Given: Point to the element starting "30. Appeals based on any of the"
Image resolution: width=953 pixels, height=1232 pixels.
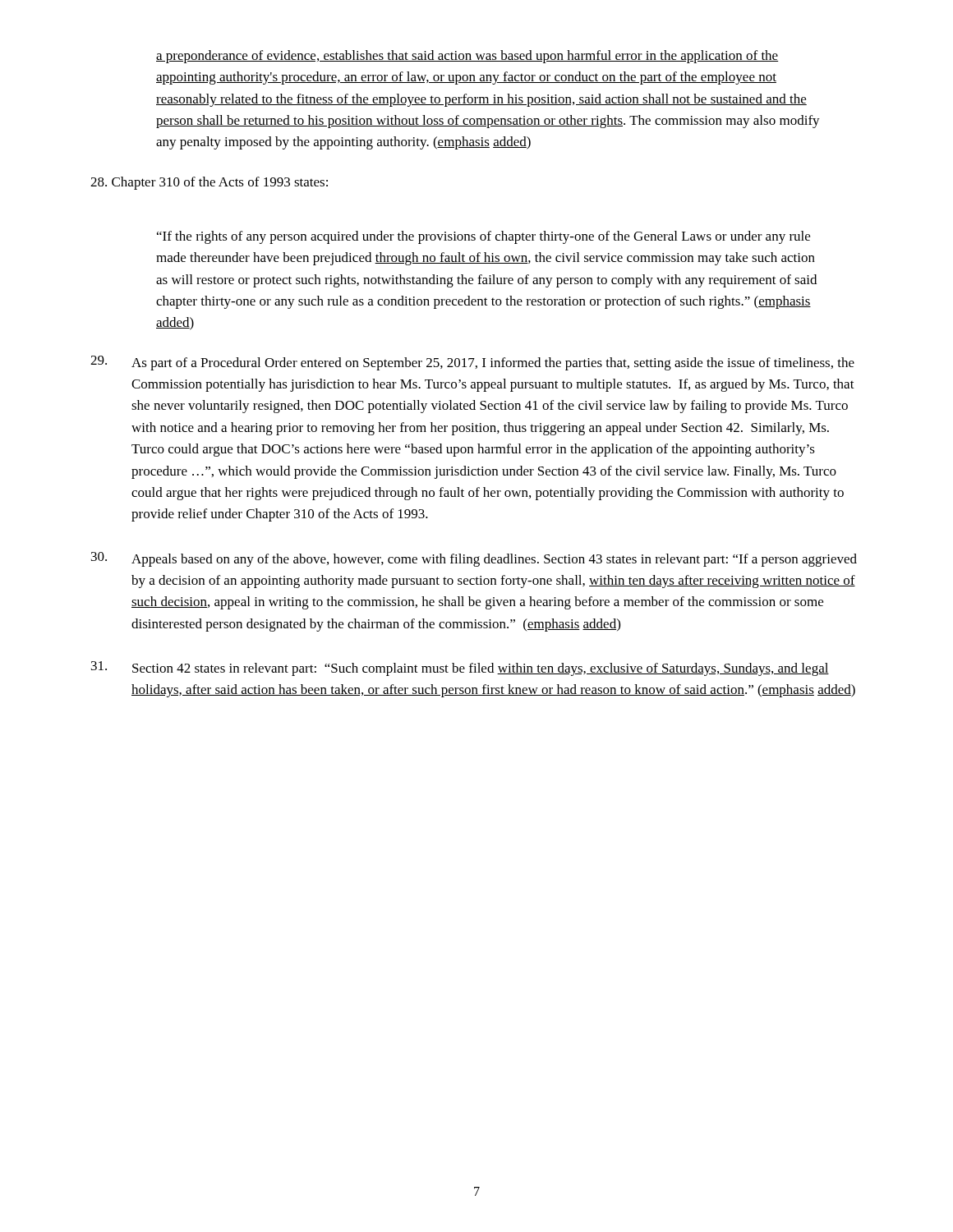Looking at the screenshot, I should click(476, 596).
